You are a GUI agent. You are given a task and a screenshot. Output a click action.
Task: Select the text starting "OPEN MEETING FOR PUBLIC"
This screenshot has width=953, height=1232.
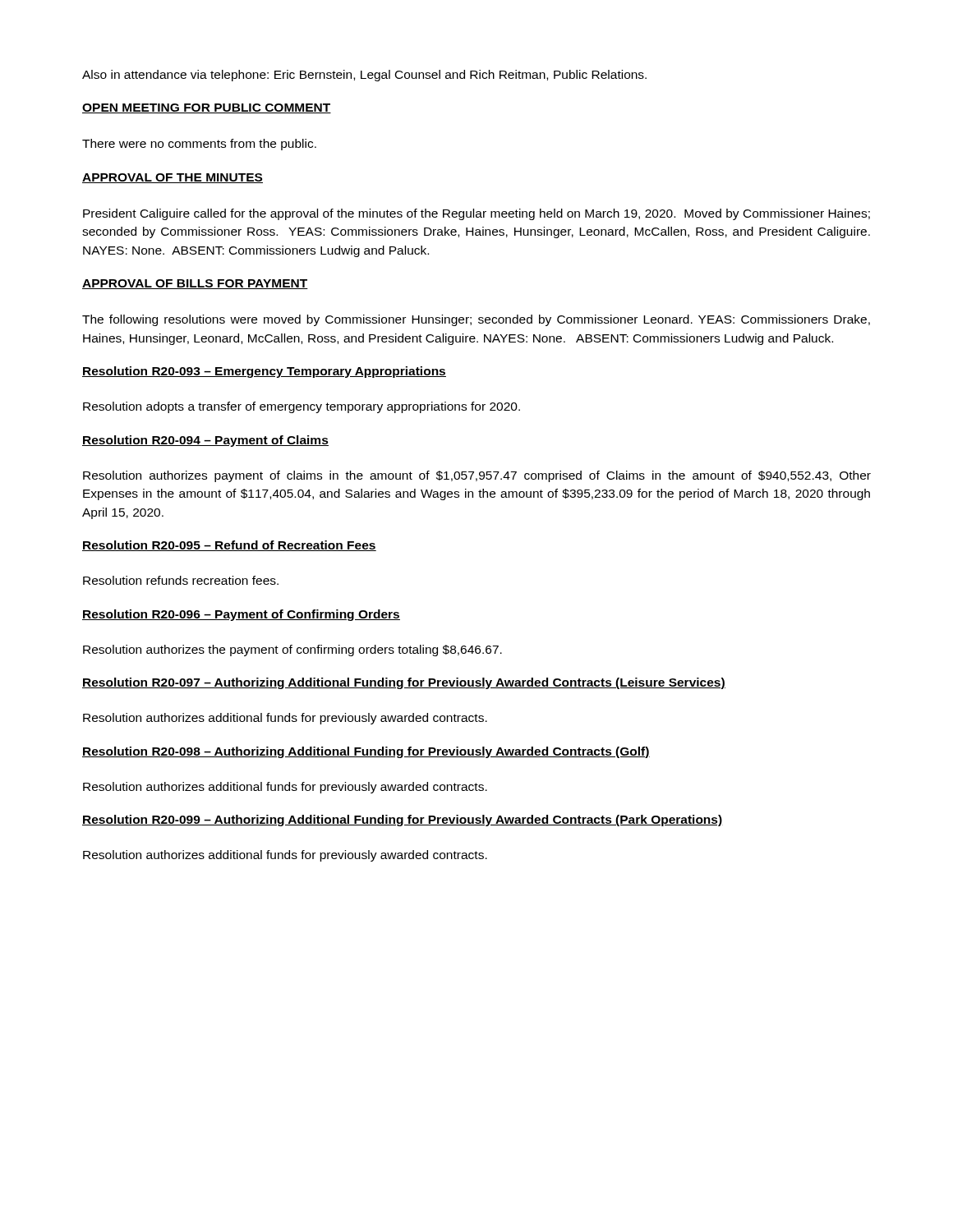[206, 108]
